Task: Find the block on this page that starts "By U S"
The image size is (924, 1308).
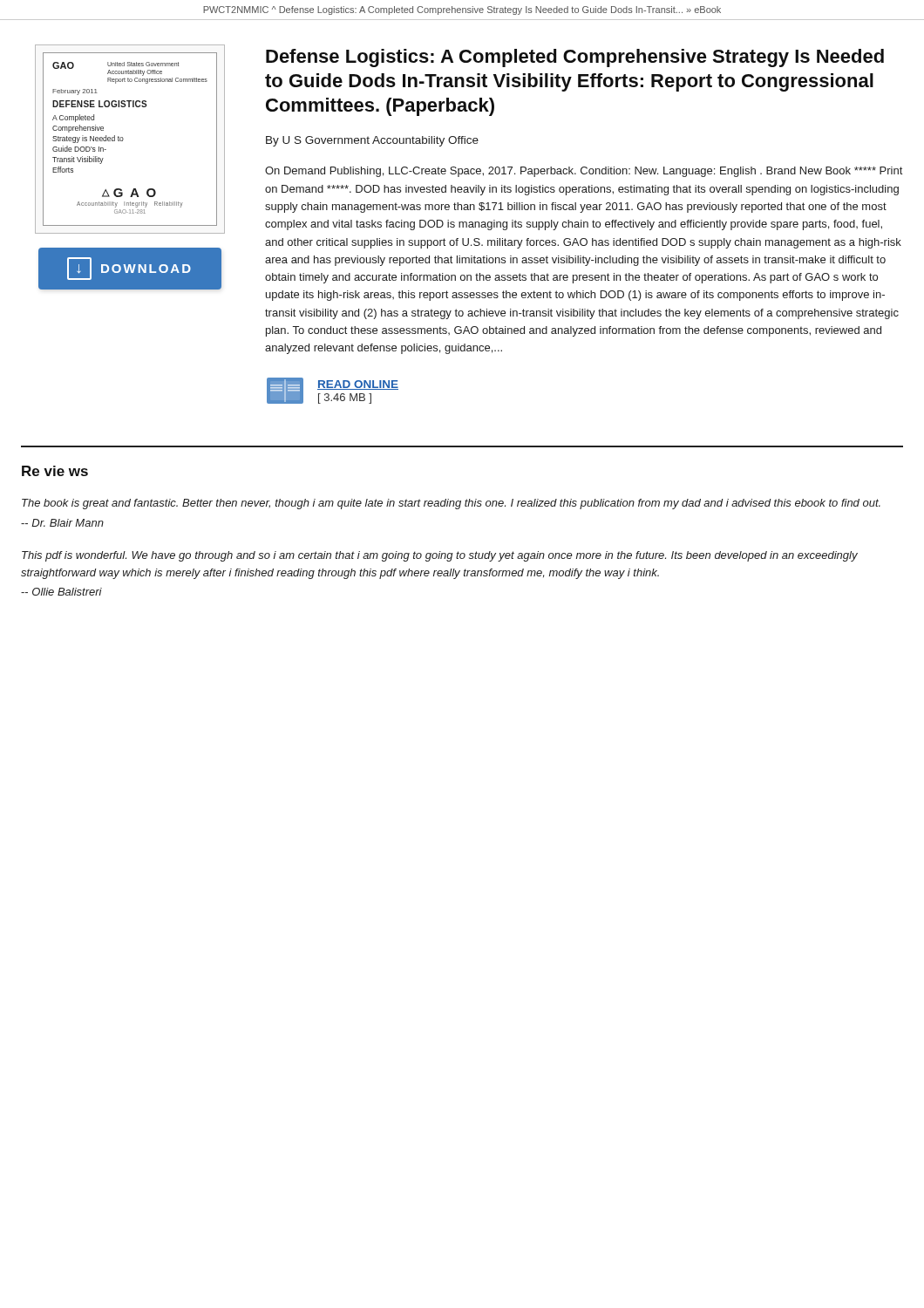Action: [x=372, y=140]
